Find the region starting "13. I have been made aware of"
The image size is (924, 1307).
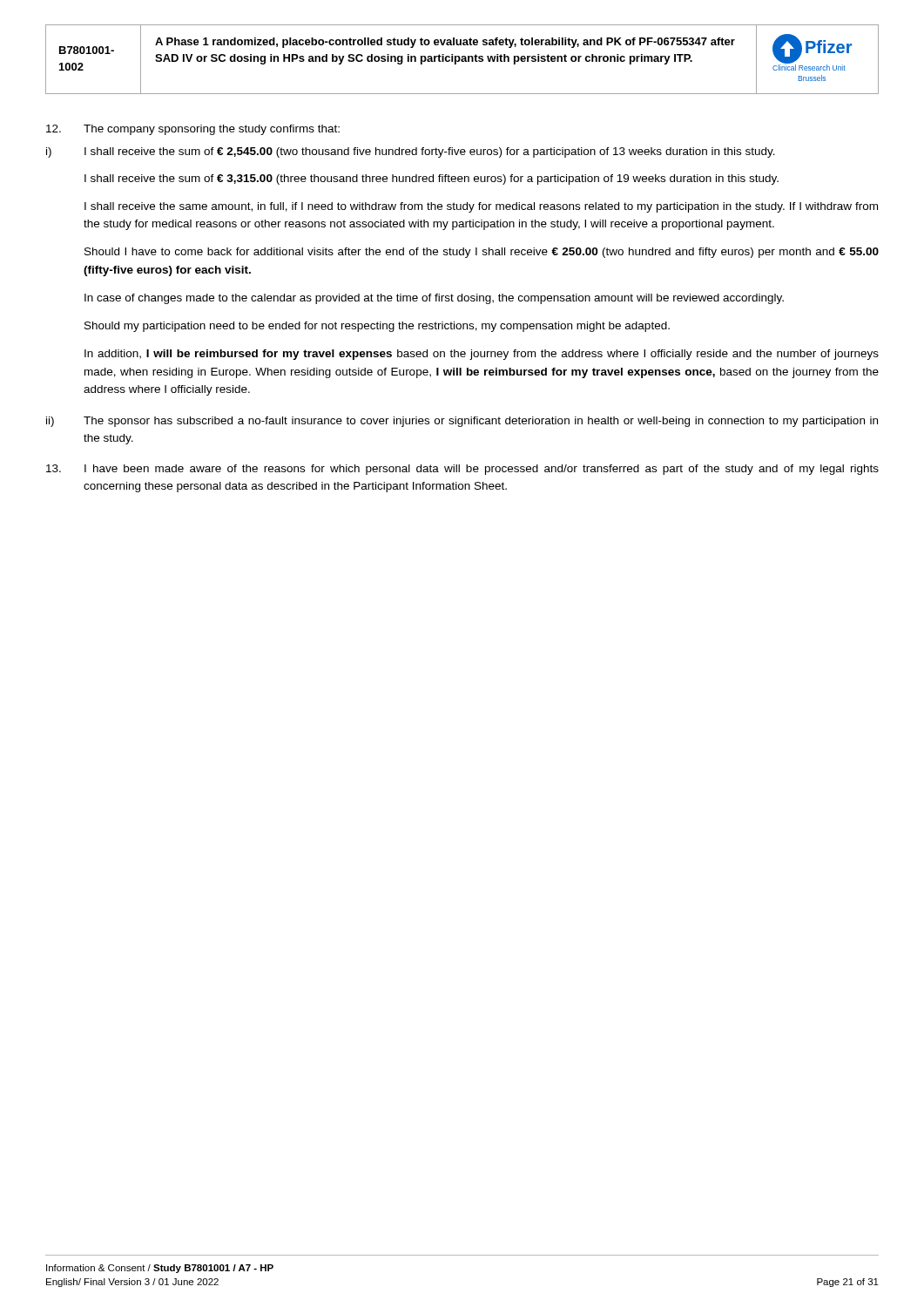click(462, 477)
